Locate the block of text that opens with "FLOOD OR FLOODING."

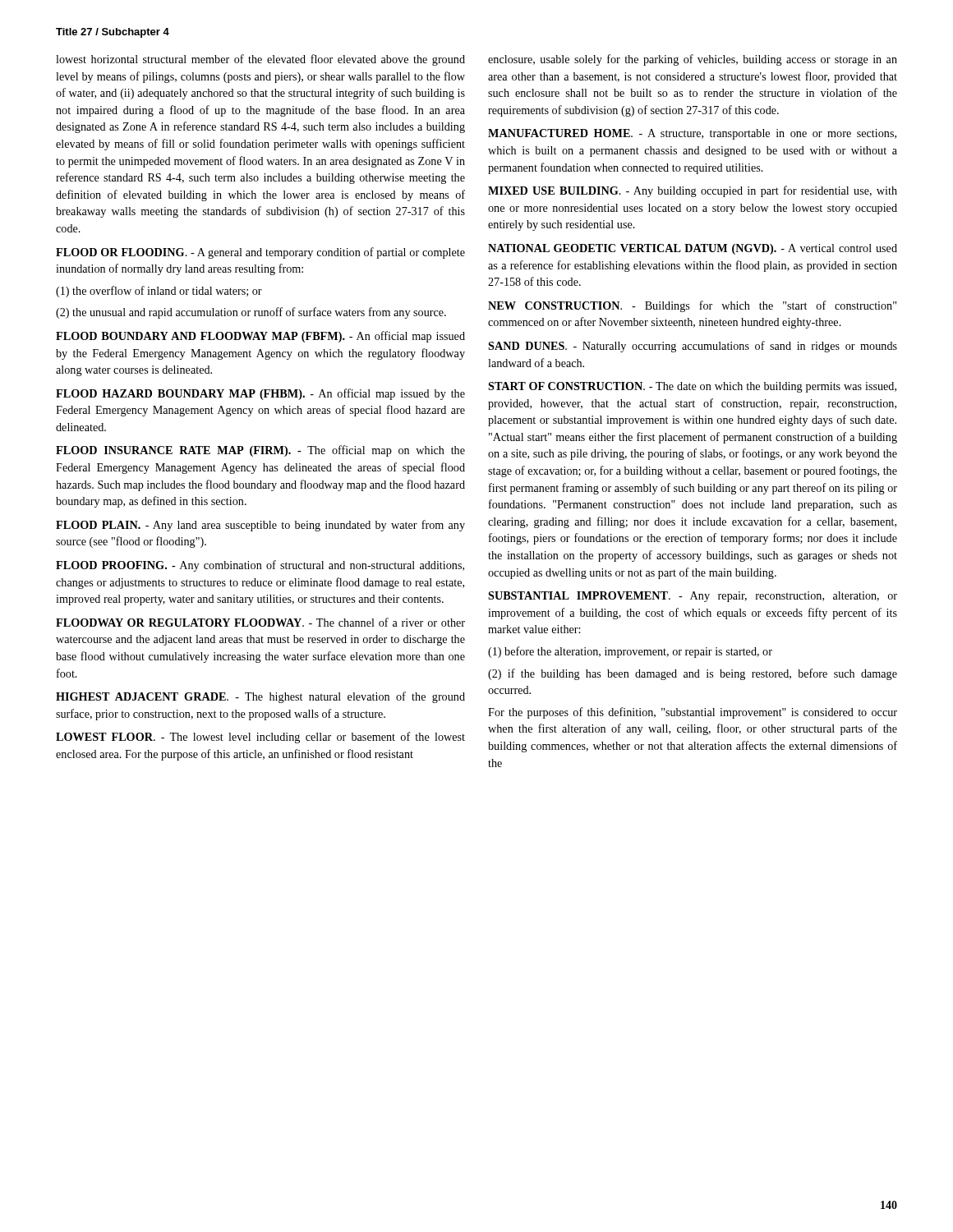260,282
